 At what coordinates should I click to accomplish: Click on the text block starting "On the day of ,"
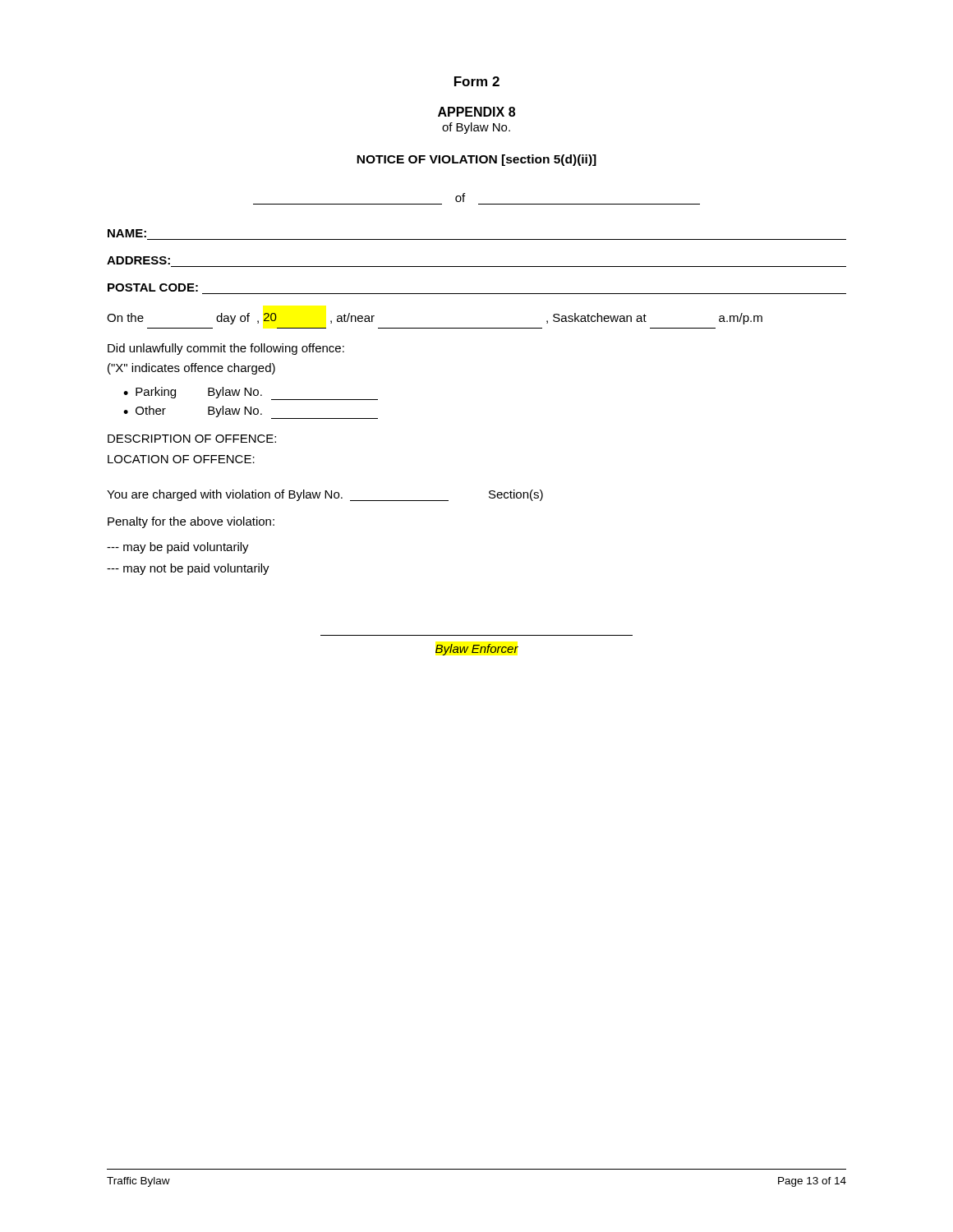pyautogui.click(x=435, y=317)
